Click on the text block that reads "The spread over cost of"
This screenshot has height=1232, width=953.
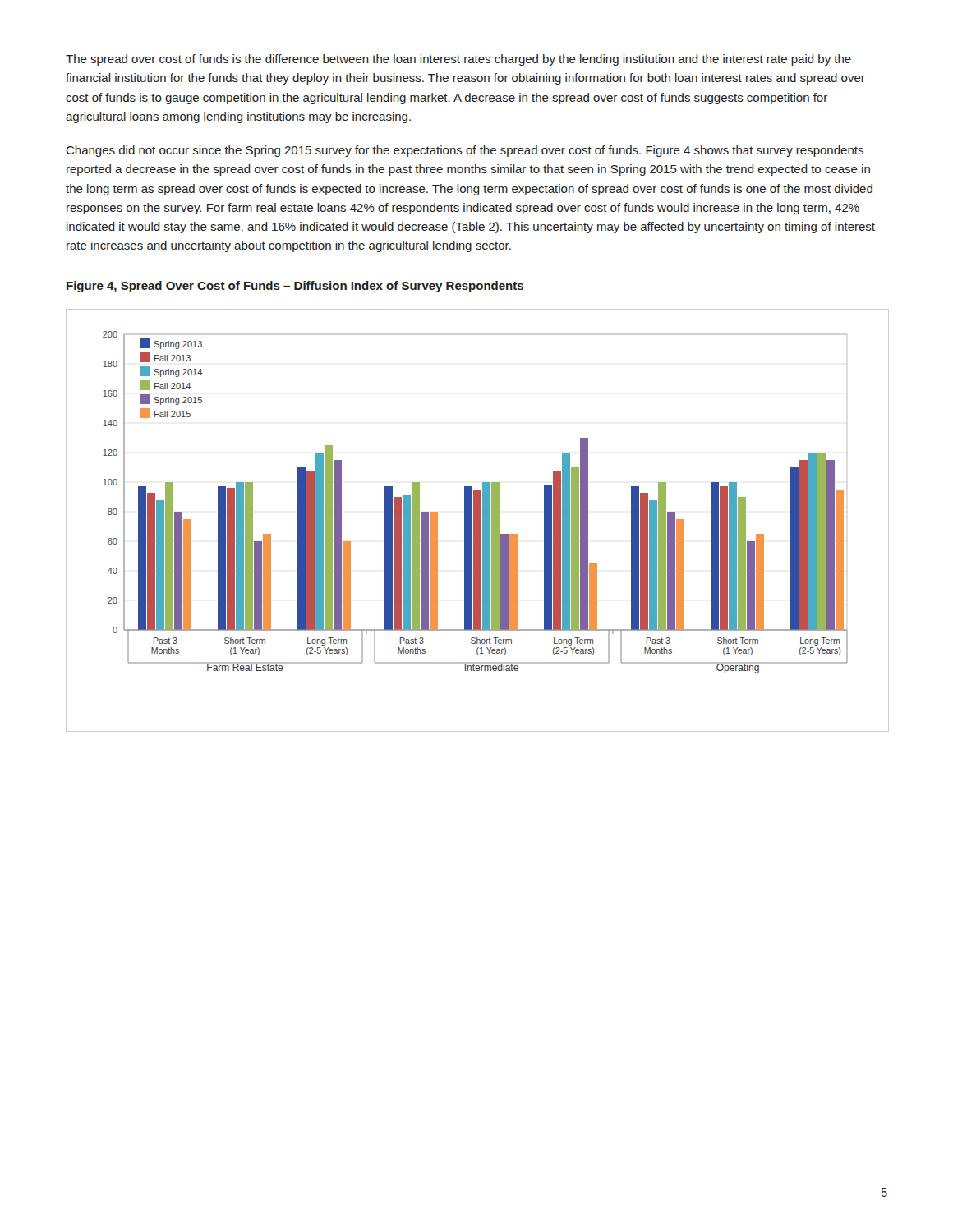coord(465,87)
